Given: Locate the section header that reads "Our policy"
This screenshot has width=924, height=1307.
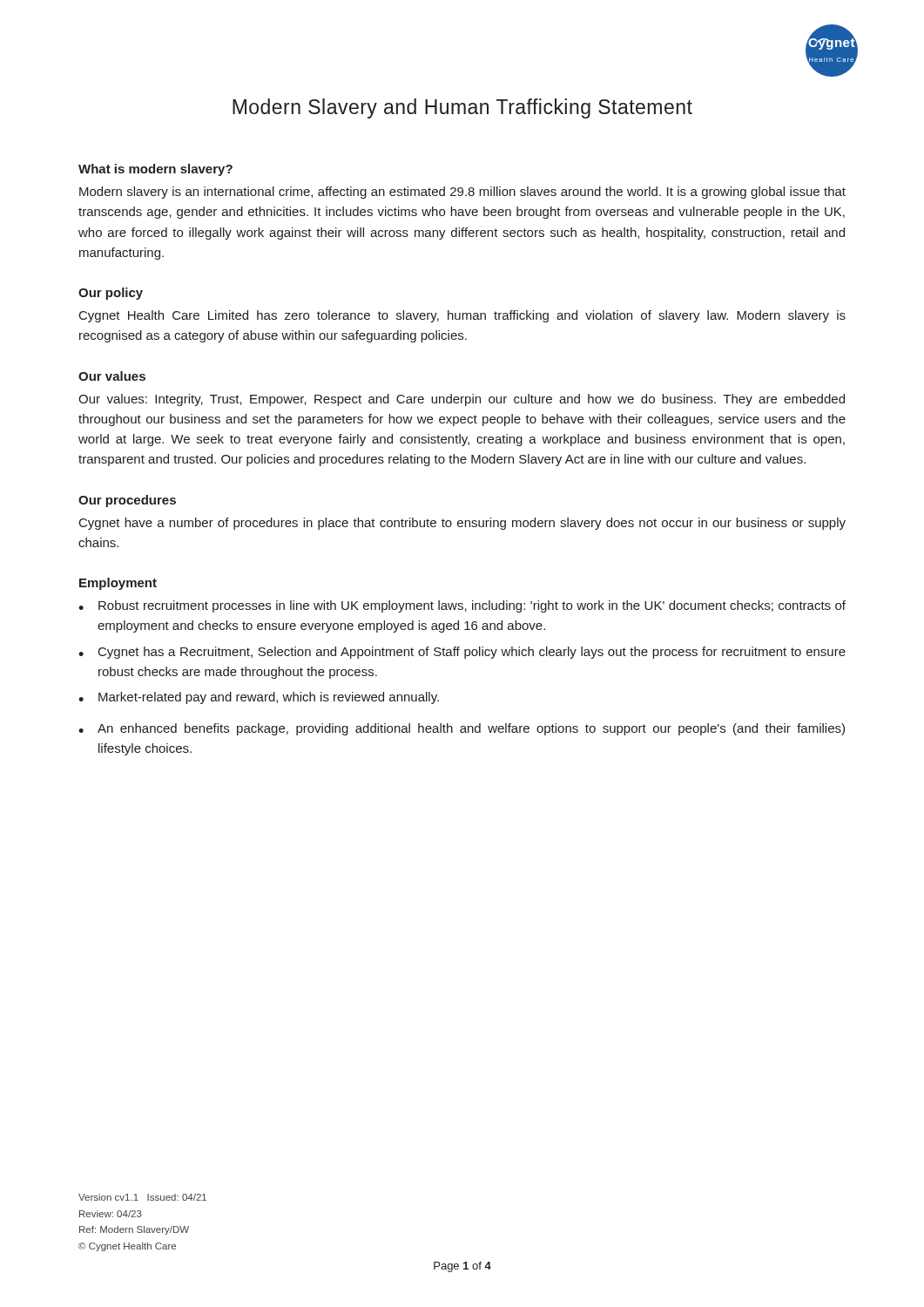Looking at the screenshot, I should (111, 292).
